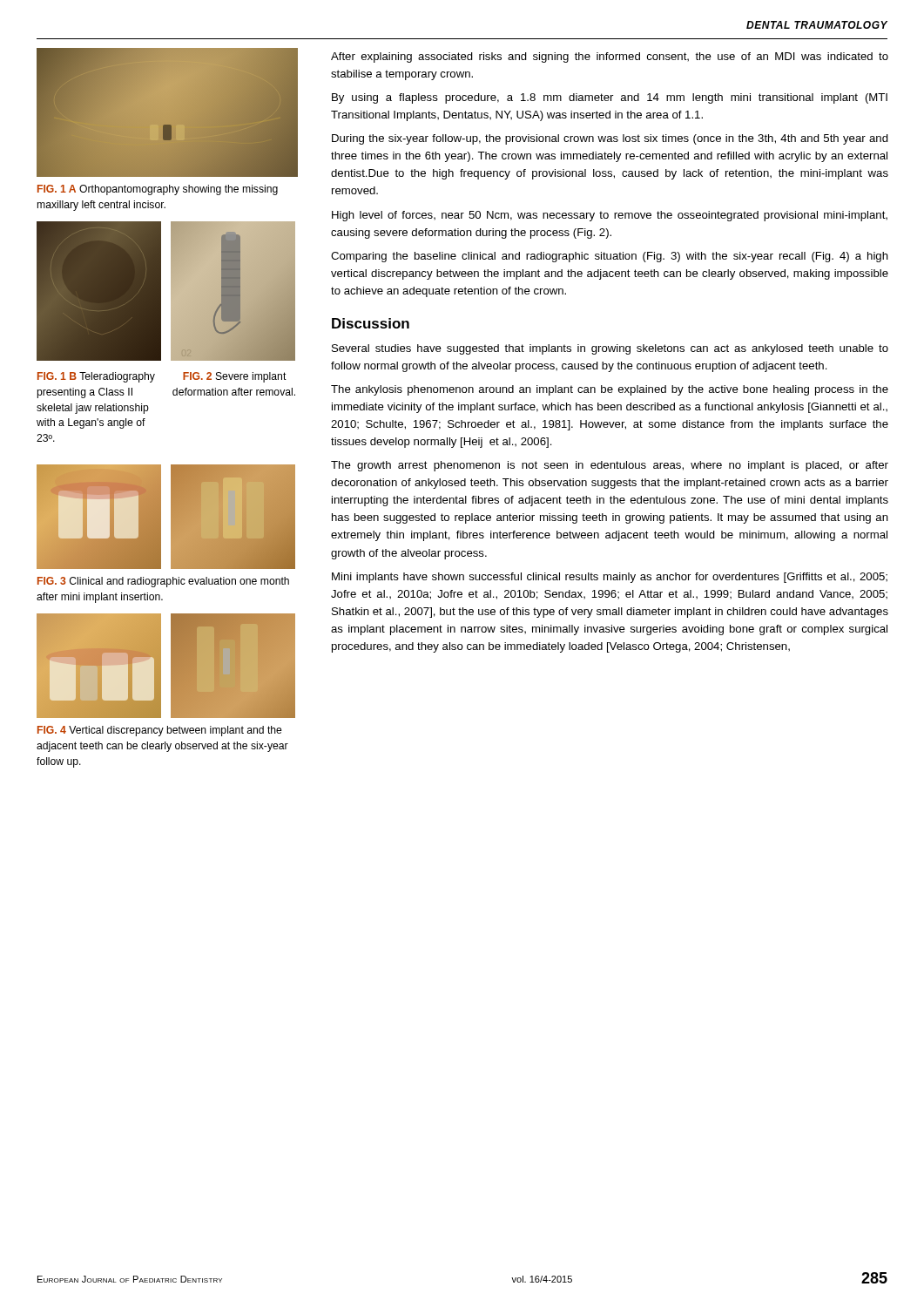Click on the caption containing "FIG. 1 B"
924x1307 pixels.
point(96,408)
